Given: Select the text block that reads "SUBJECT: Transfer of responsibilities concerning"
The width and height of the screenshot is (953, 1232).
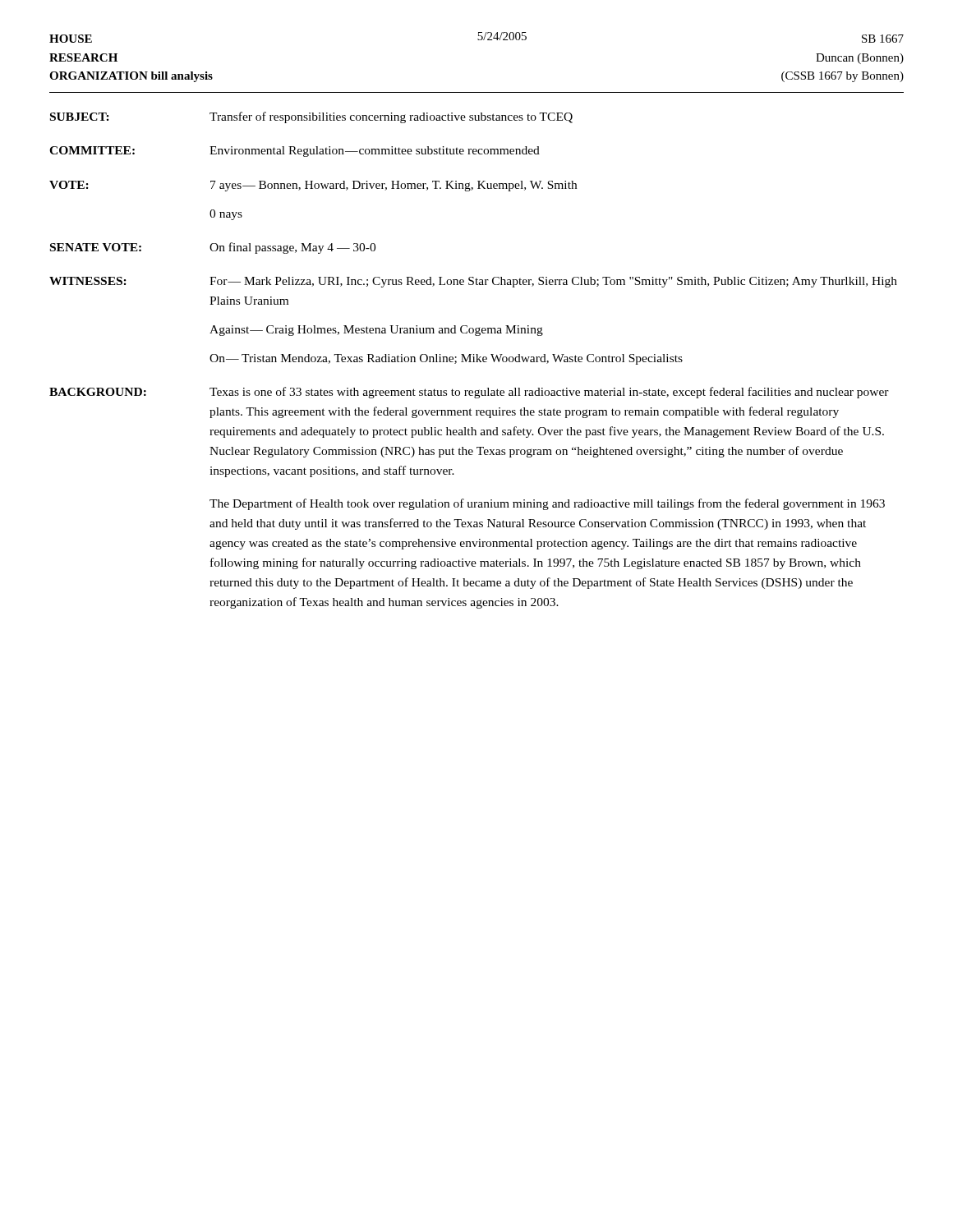Looking at the screenshot, I should click(476, 116).
